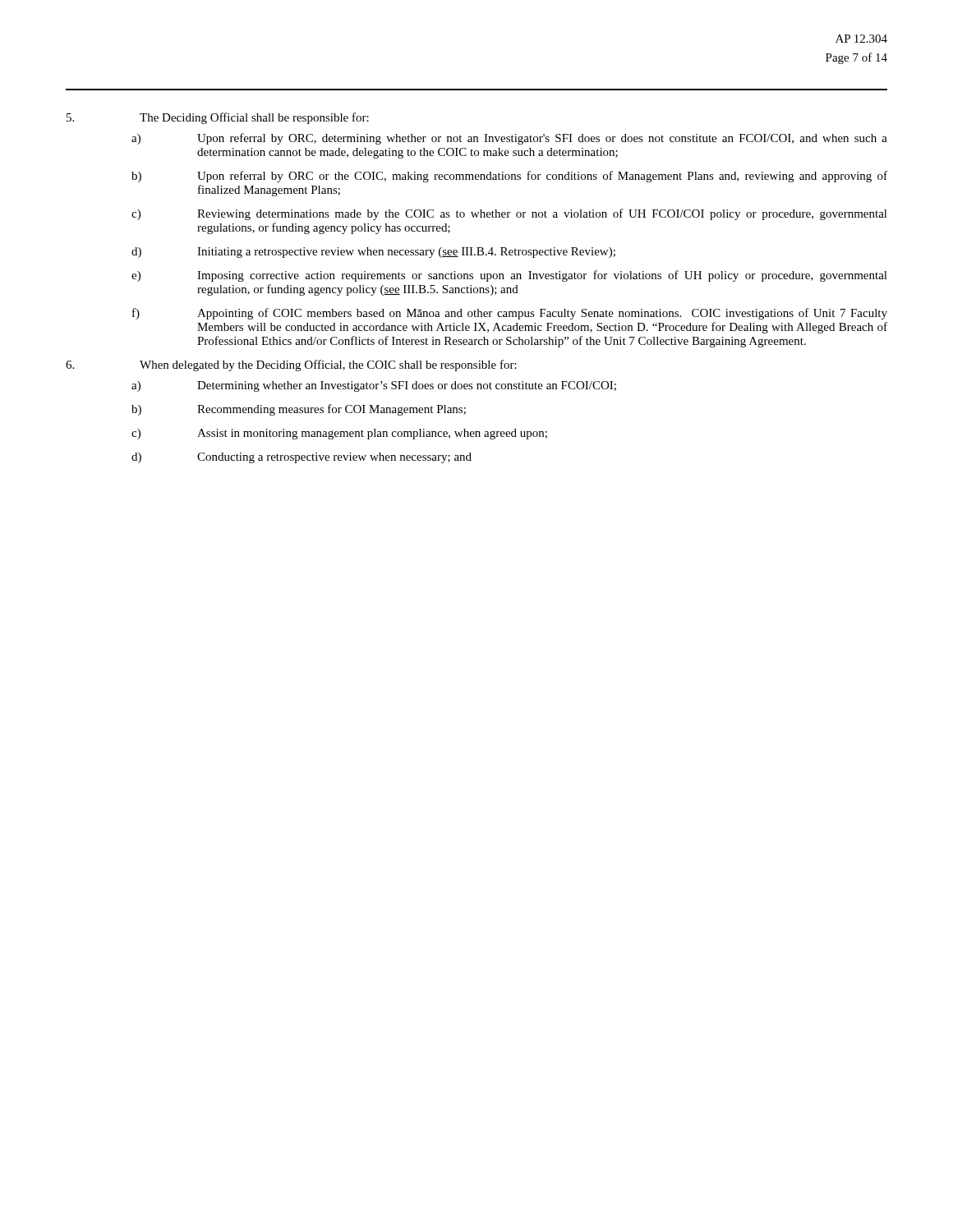Image resolution: width=953 pixels, height=1232 pixels.
Task: Select the region starting "6. When delegated by the Deciding Official,"
Action: [x=476, y=365]
